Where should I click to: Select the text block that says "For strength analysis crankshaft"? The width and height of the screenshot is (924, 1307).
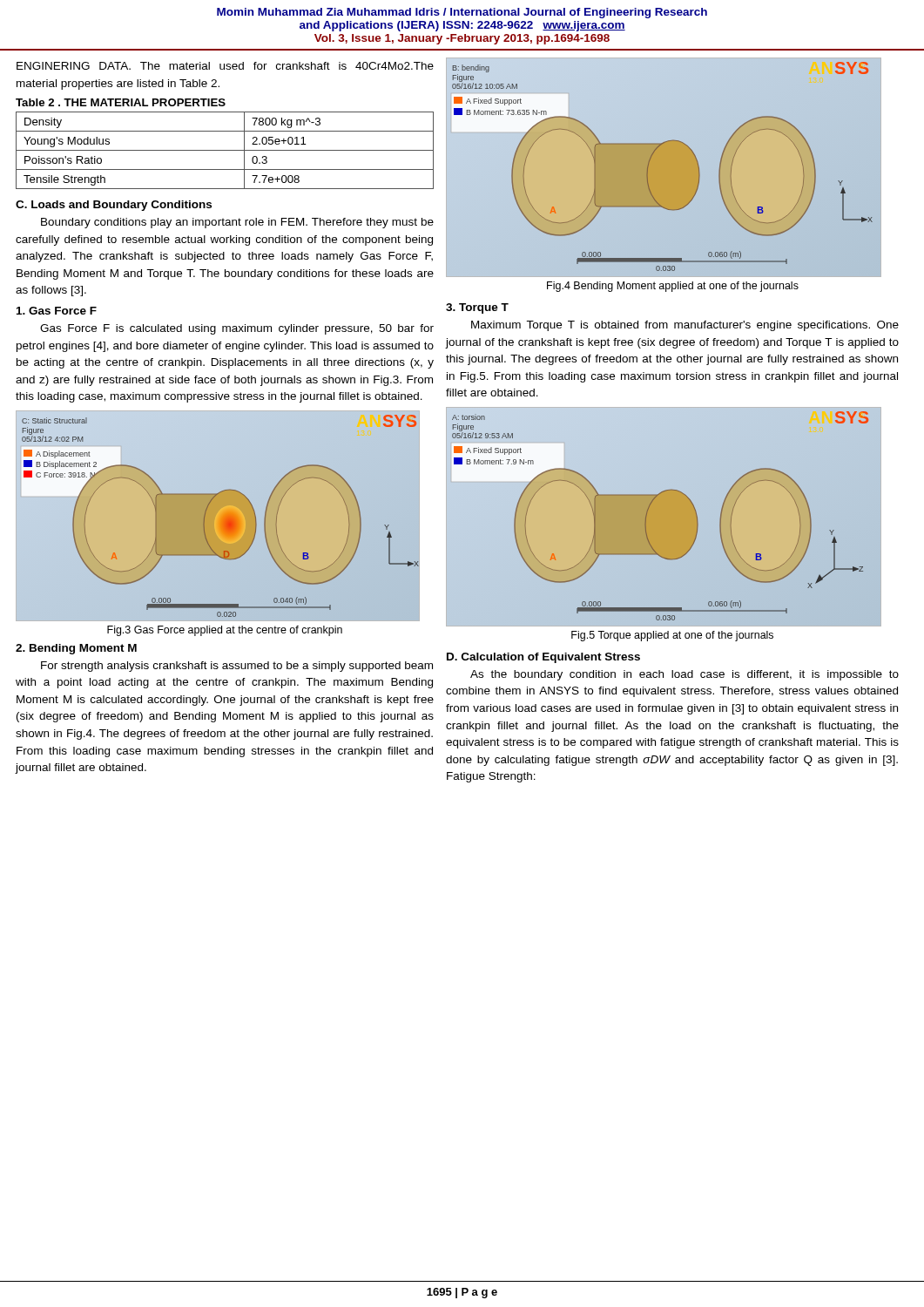(x=225, y=716)
